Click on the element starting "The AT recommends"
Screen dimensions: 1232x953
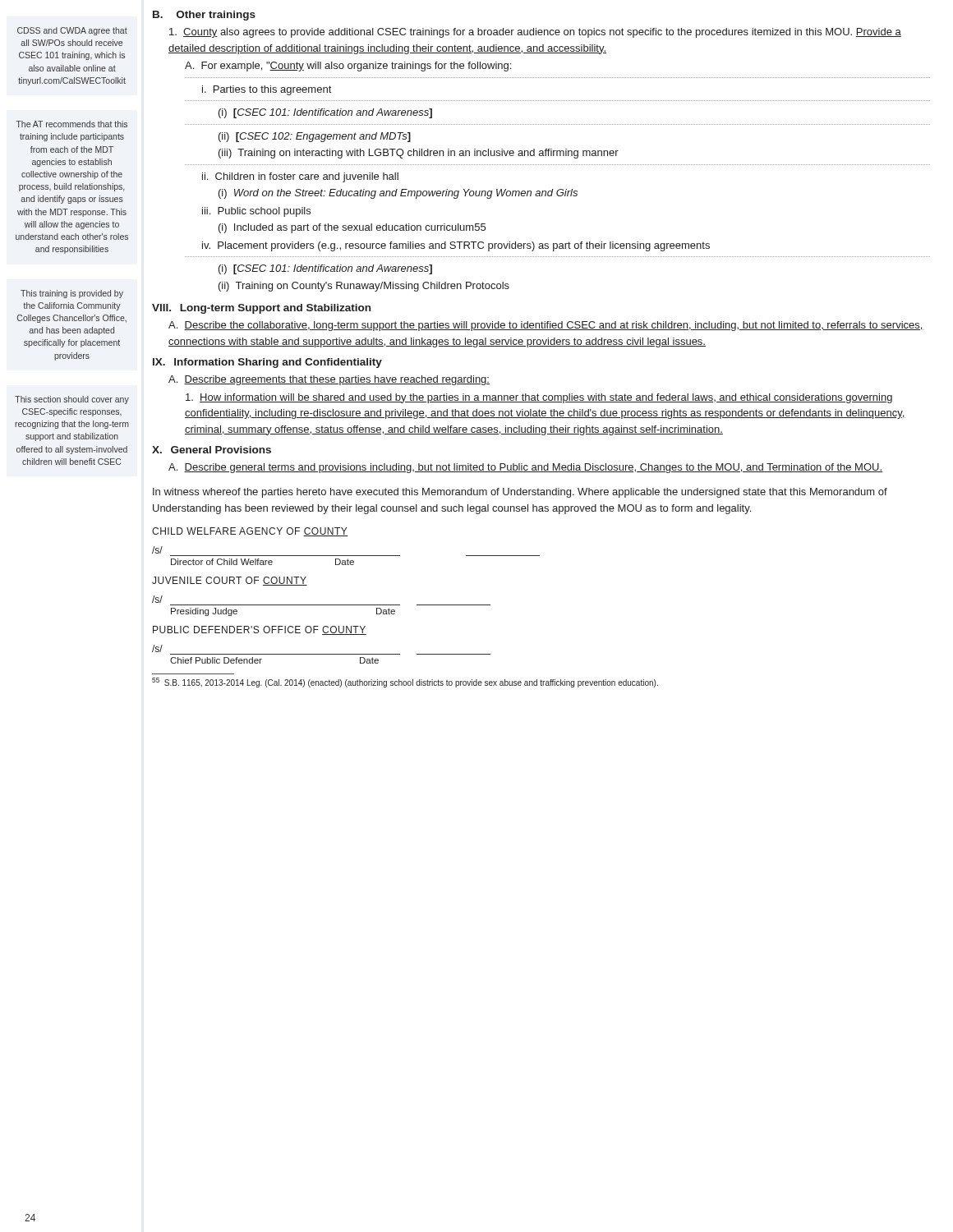point(72,187)
